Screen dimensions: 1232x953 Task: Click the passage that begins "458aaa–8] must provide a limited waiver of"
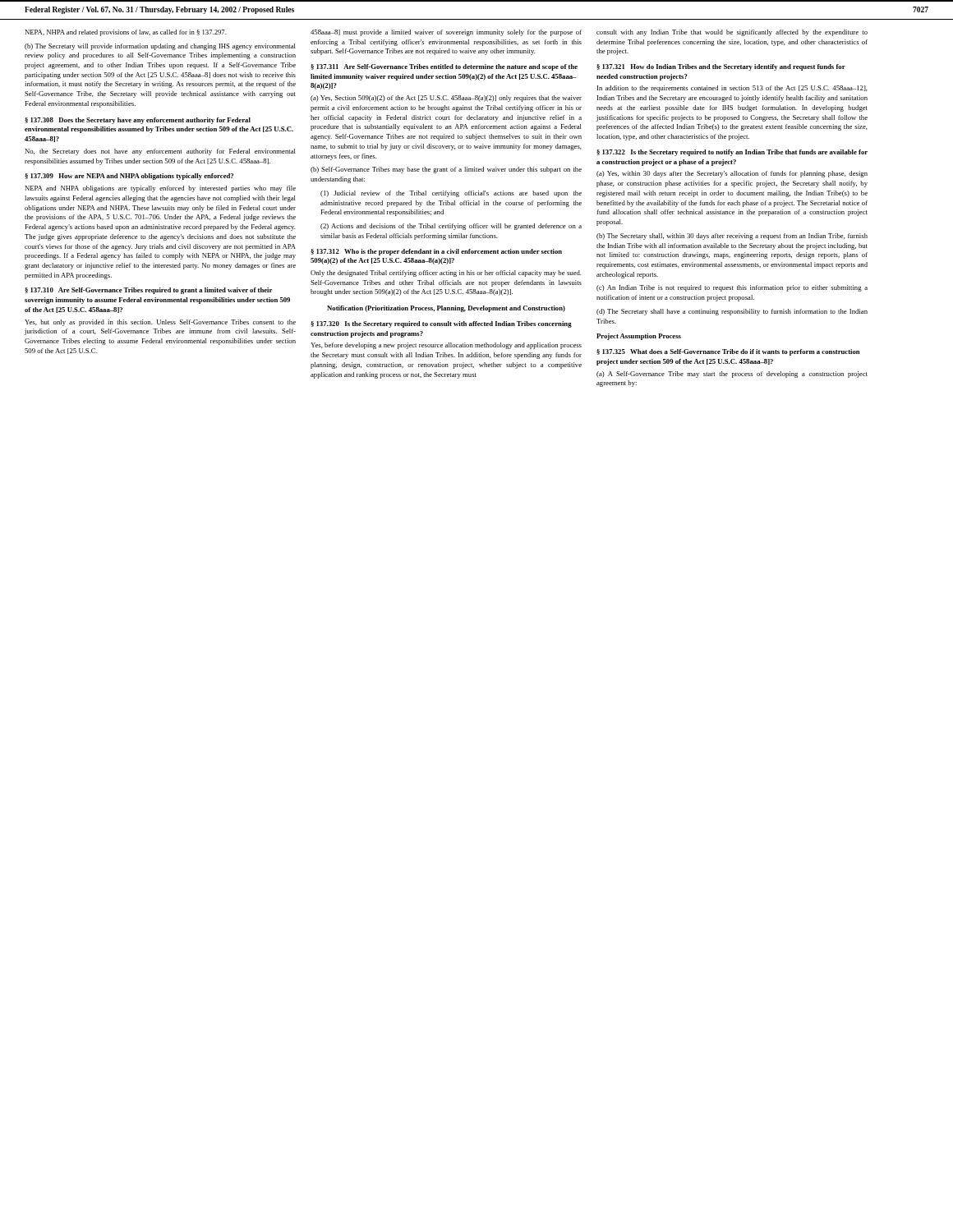point(446,42)
